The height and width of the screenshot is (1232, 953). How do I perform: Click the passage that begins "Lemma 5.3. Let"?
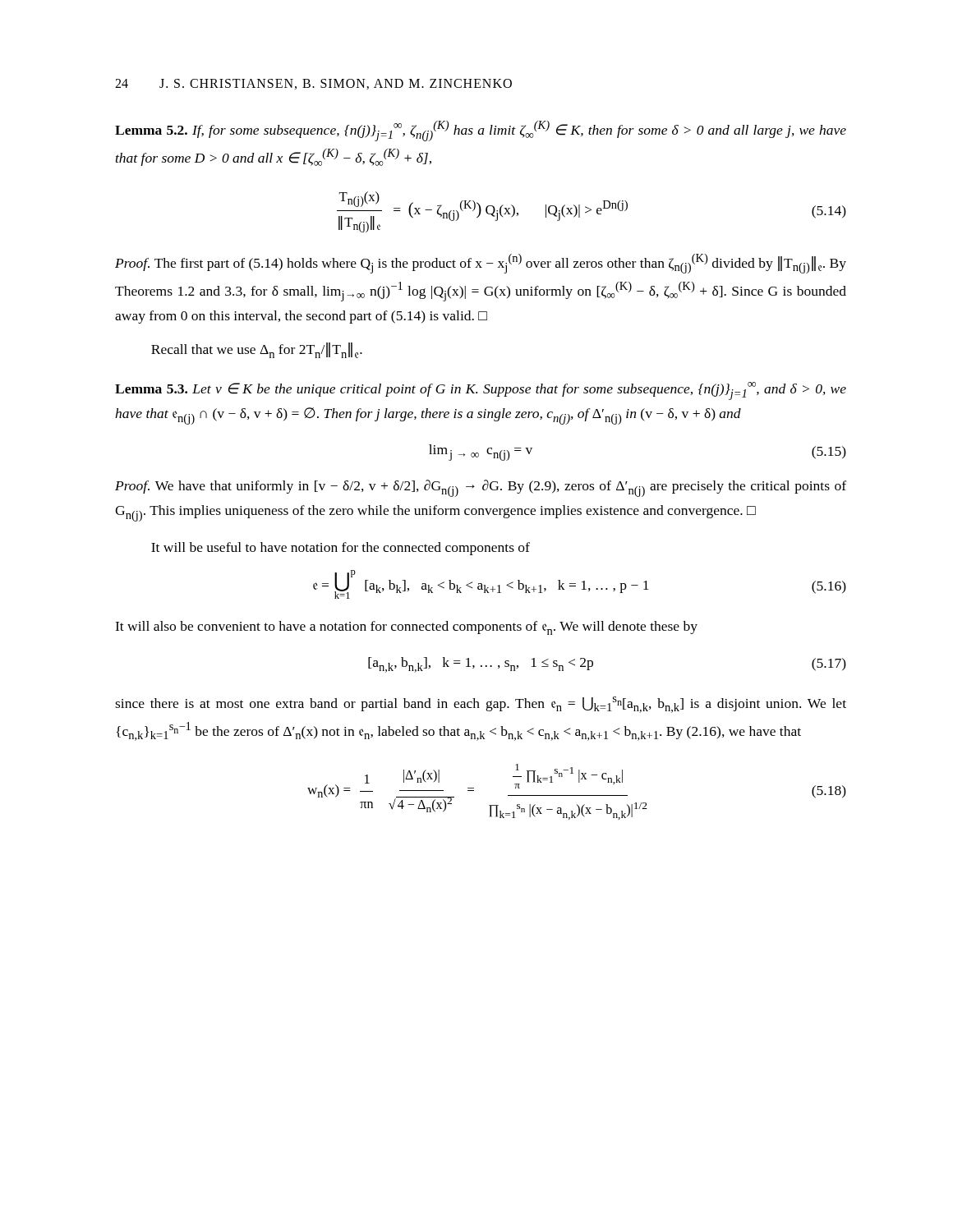tap(481, 401)
